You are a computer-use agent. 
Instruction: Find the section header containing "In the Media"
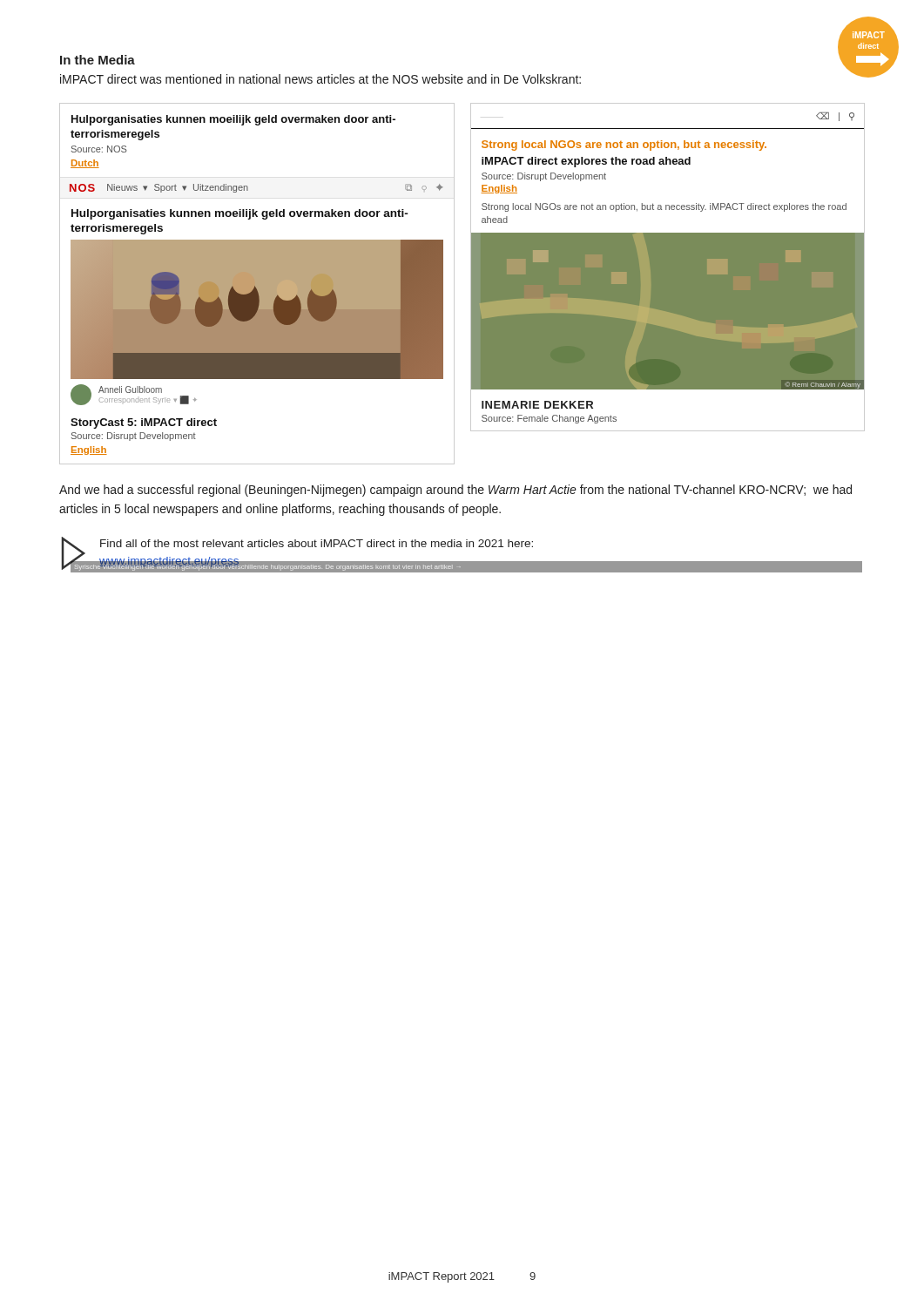point(97,60)
